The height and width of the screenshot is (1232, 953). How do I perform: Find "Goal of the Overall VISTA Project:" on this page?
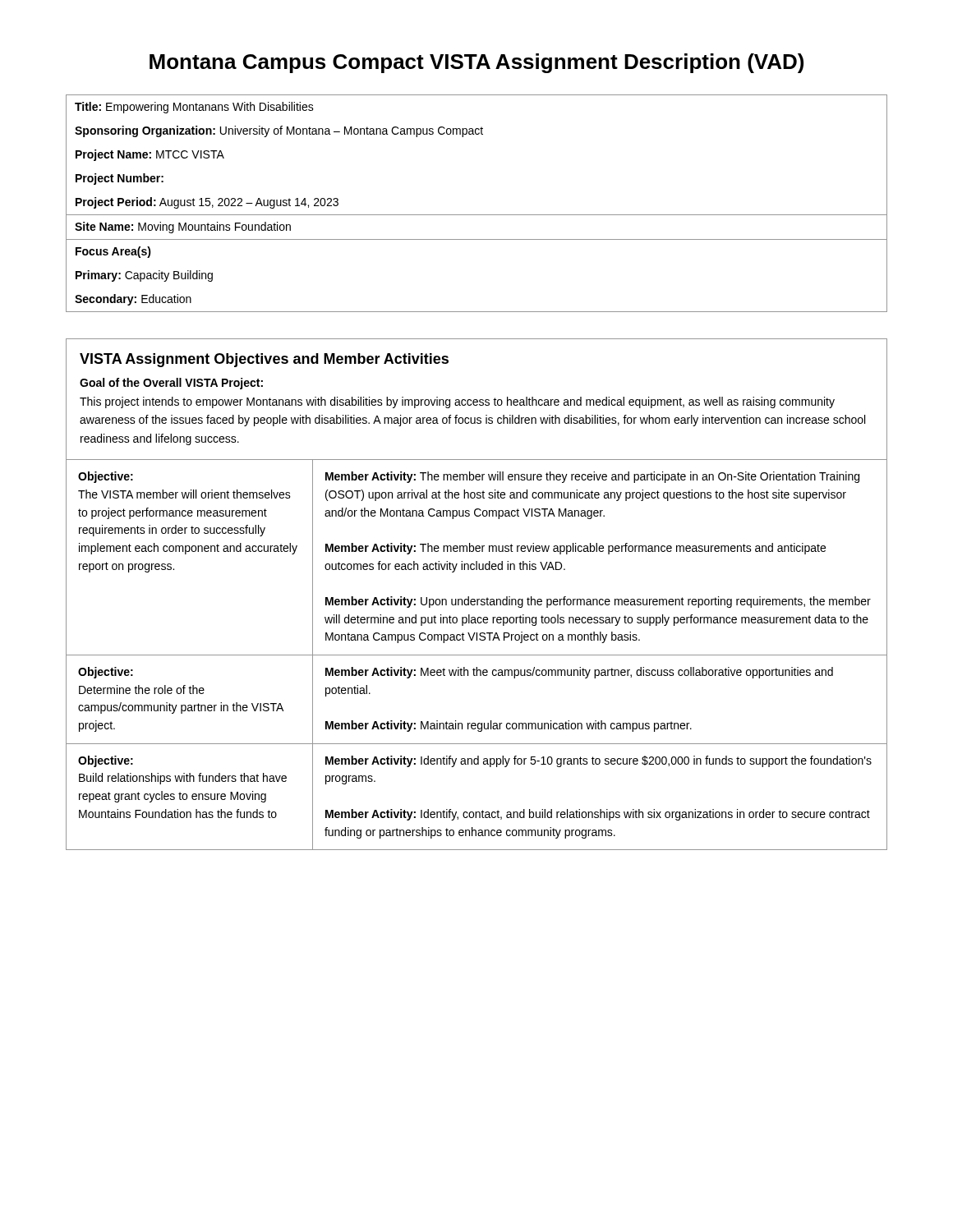pyautogui.click(x=172, y=383)
